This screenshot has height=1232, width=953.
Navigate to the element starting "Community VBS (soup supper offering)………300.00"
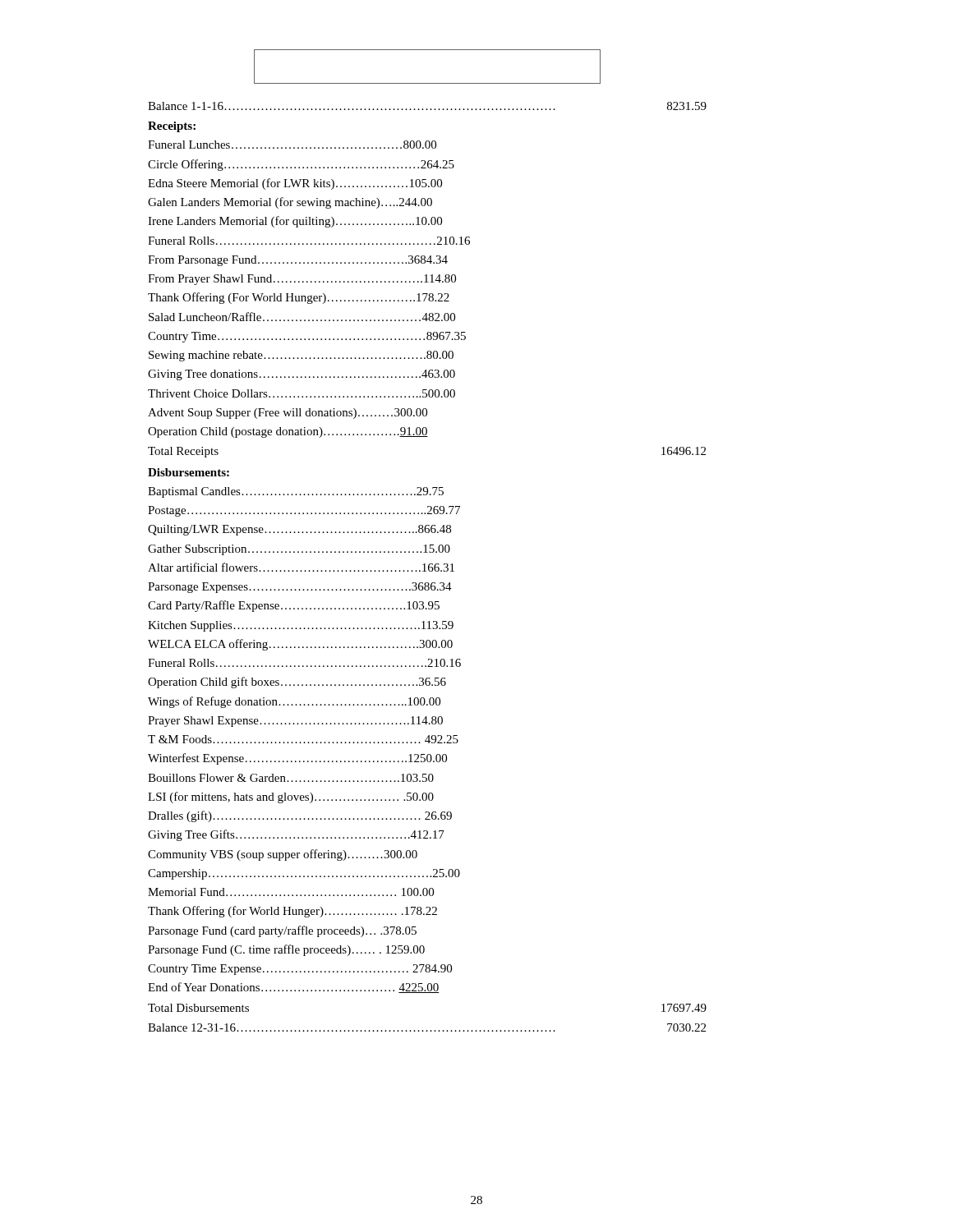427,854
